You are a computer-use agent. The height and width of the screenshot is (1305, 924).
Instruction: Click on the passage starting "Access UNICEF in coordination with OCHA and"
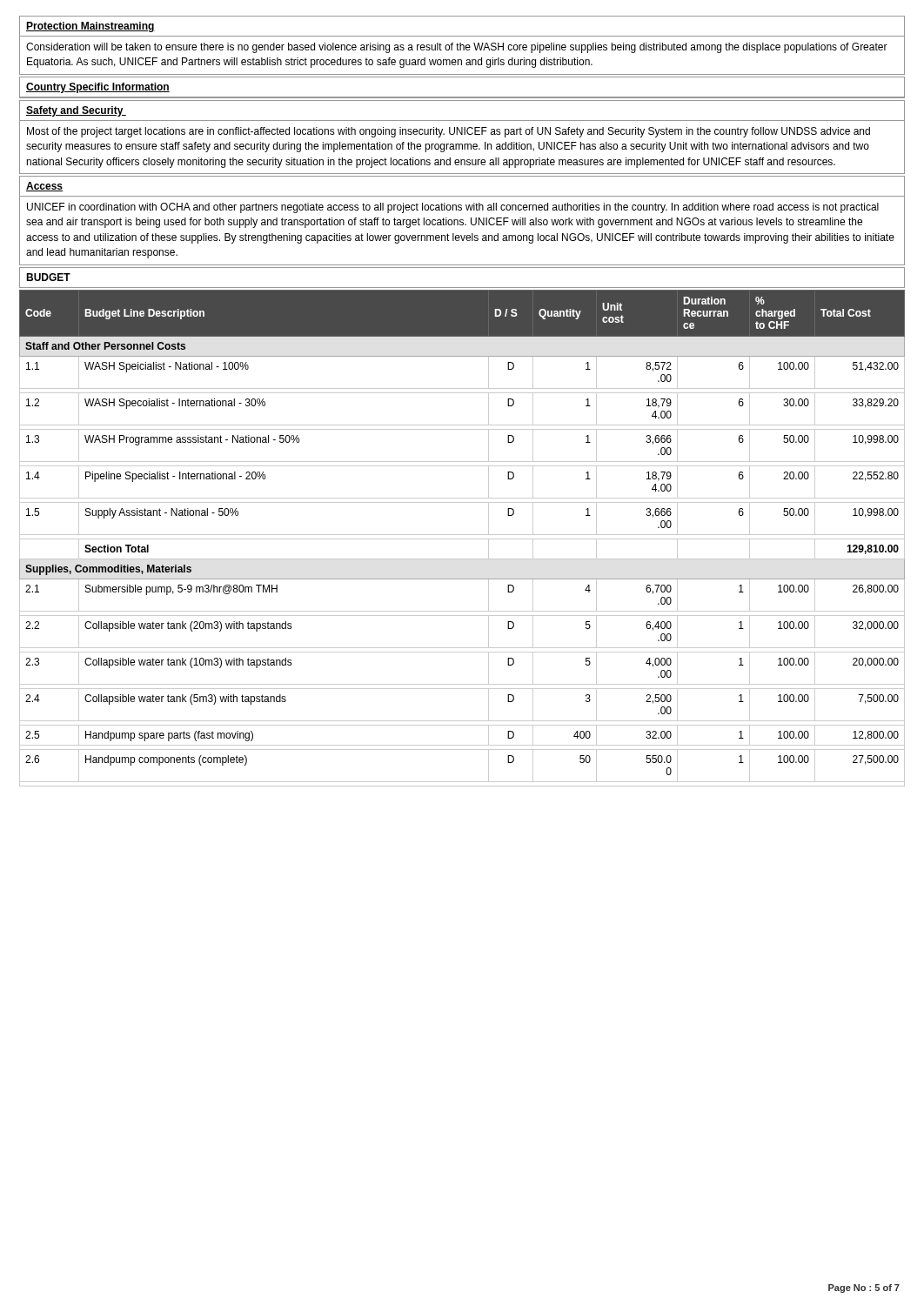(462, 220)
